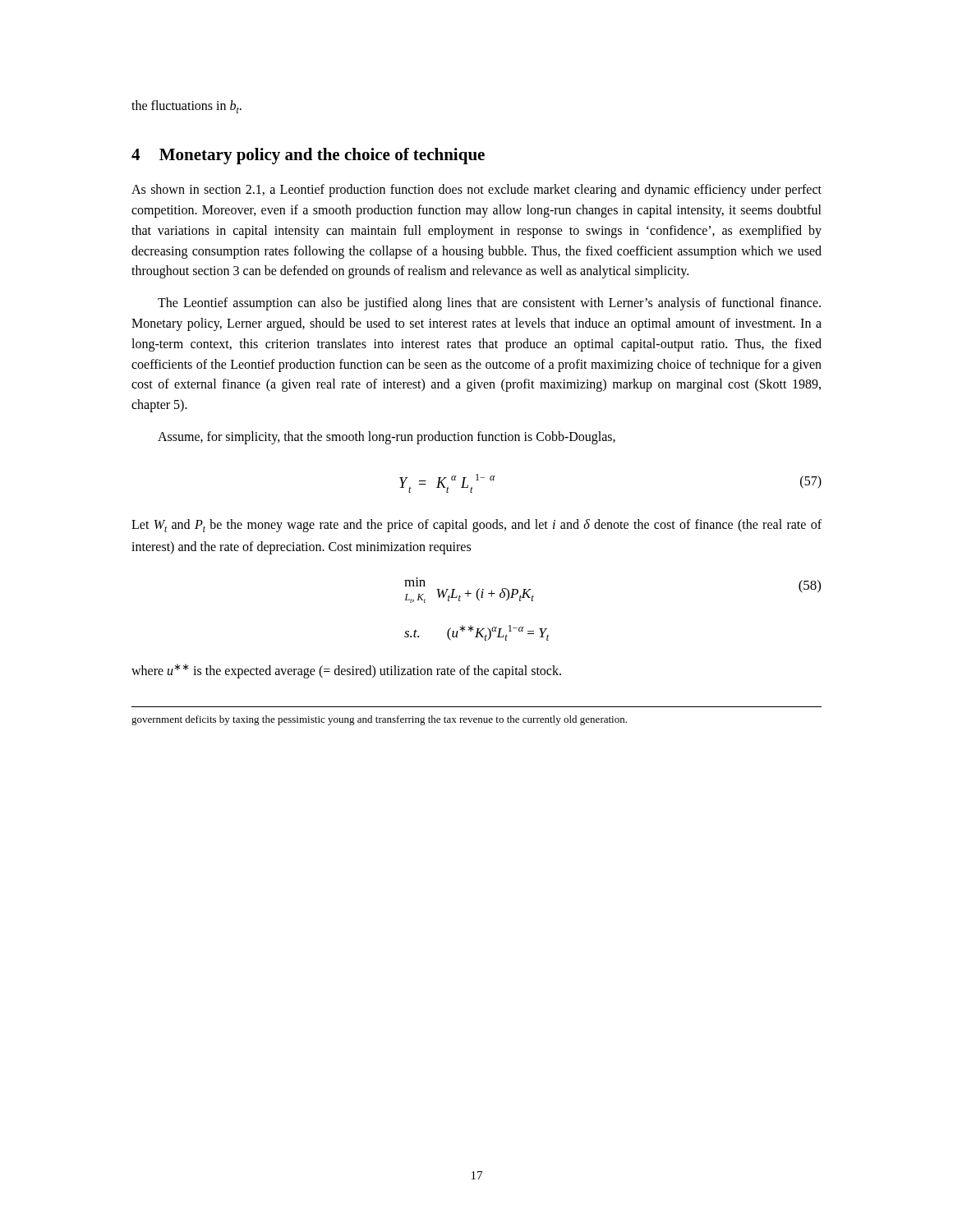Locate the block starting "The Leontief assumption can also"
Viewport: 953px width, 1232px height.
click(476, 354)
